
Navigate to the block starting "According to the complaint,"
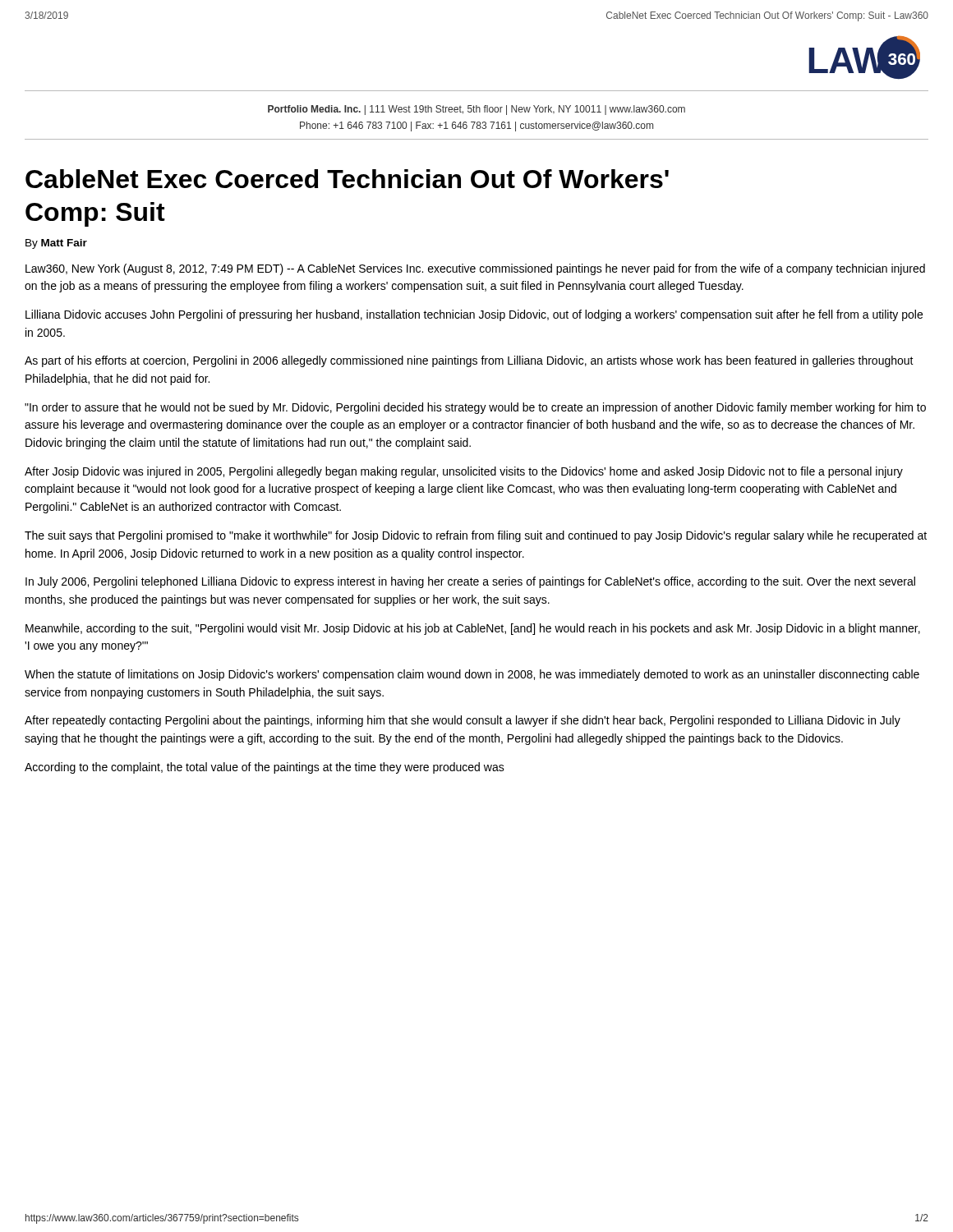476,768
